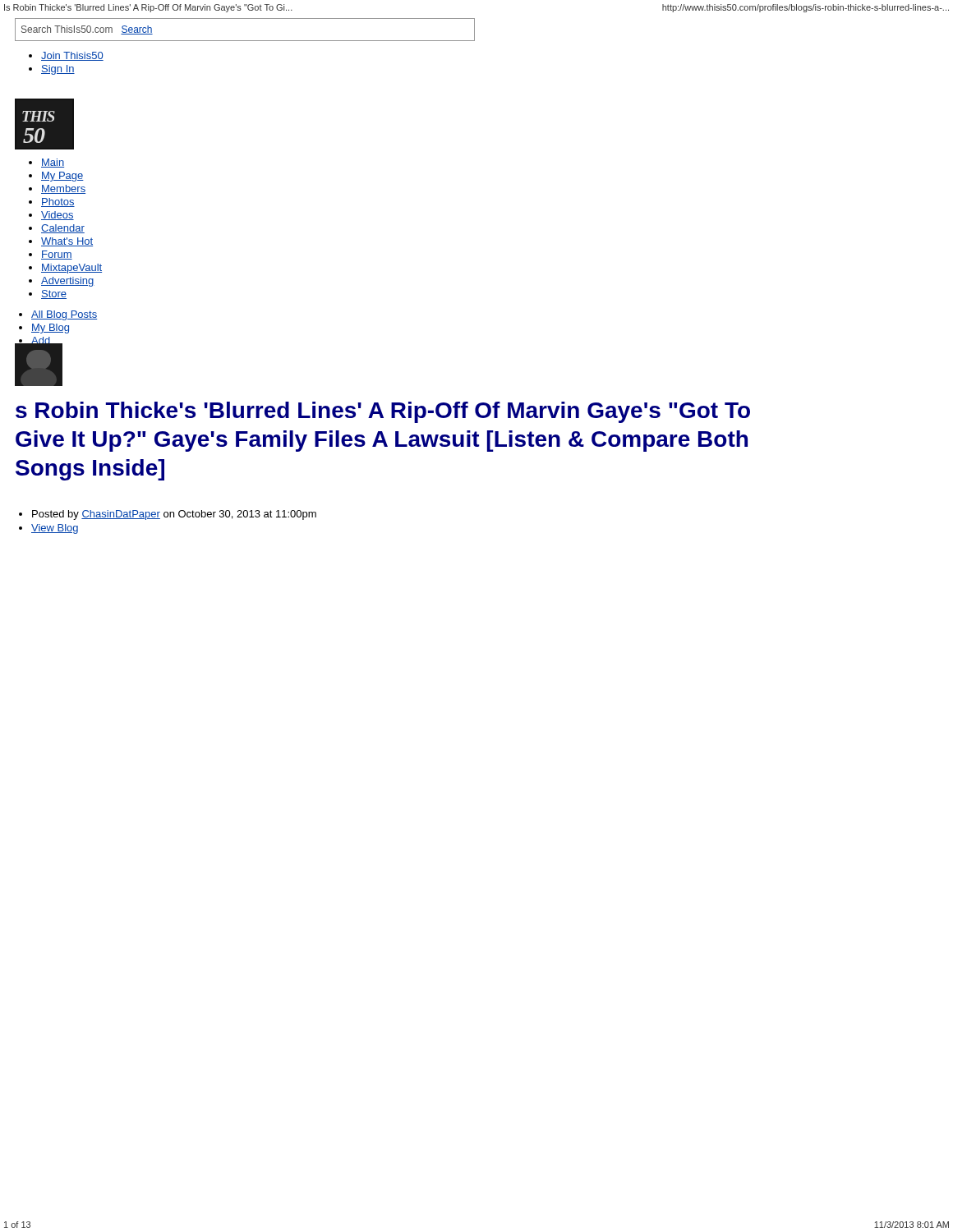The height and width of the screenshot is (1232, 953).
Task: Find the text that reads "Search ThisIs50.com Search"
Action: [x=86, y=30]
